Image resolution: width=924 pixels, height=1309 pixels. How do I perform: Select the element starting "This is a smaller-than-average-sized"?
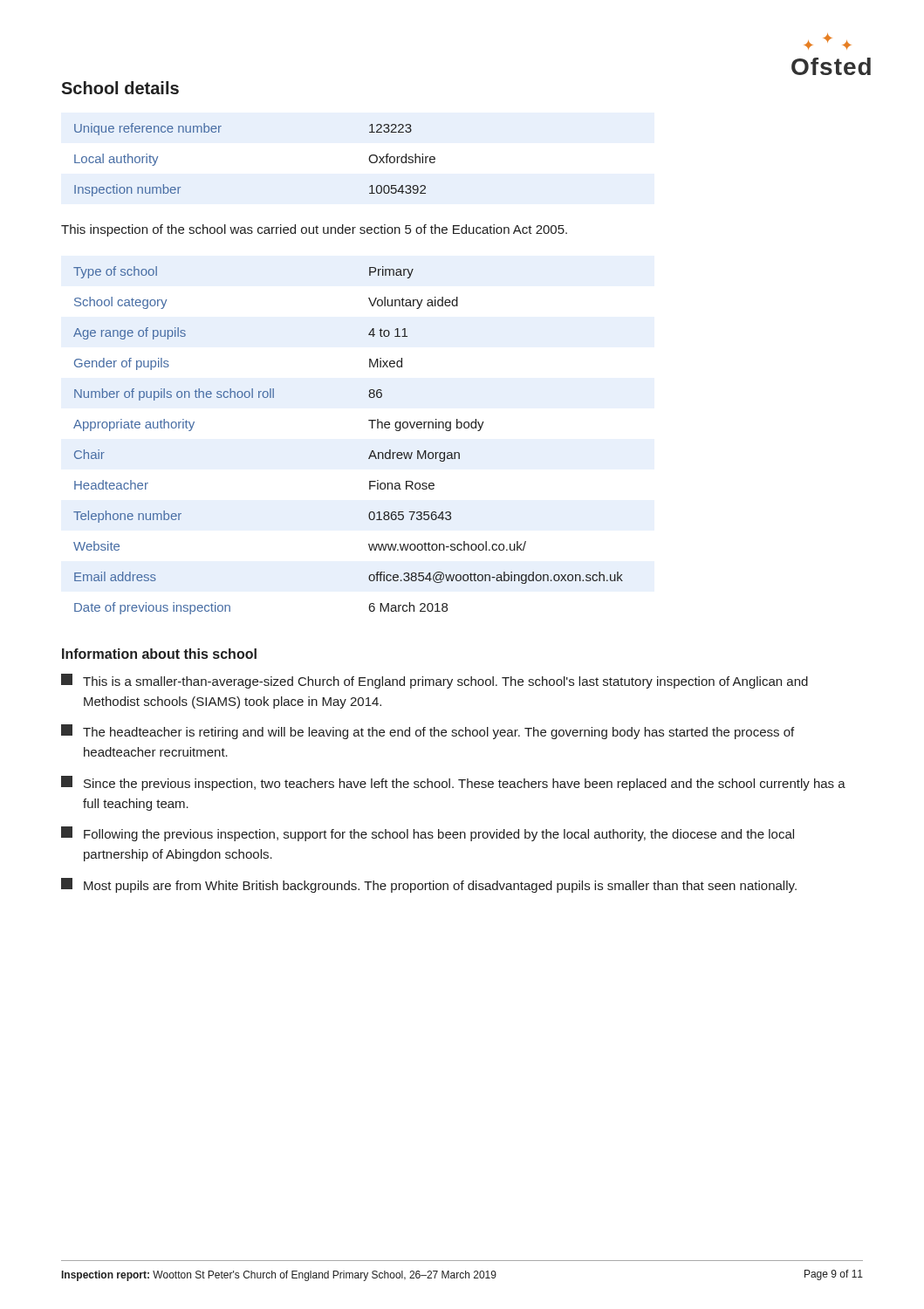[462, 691]
